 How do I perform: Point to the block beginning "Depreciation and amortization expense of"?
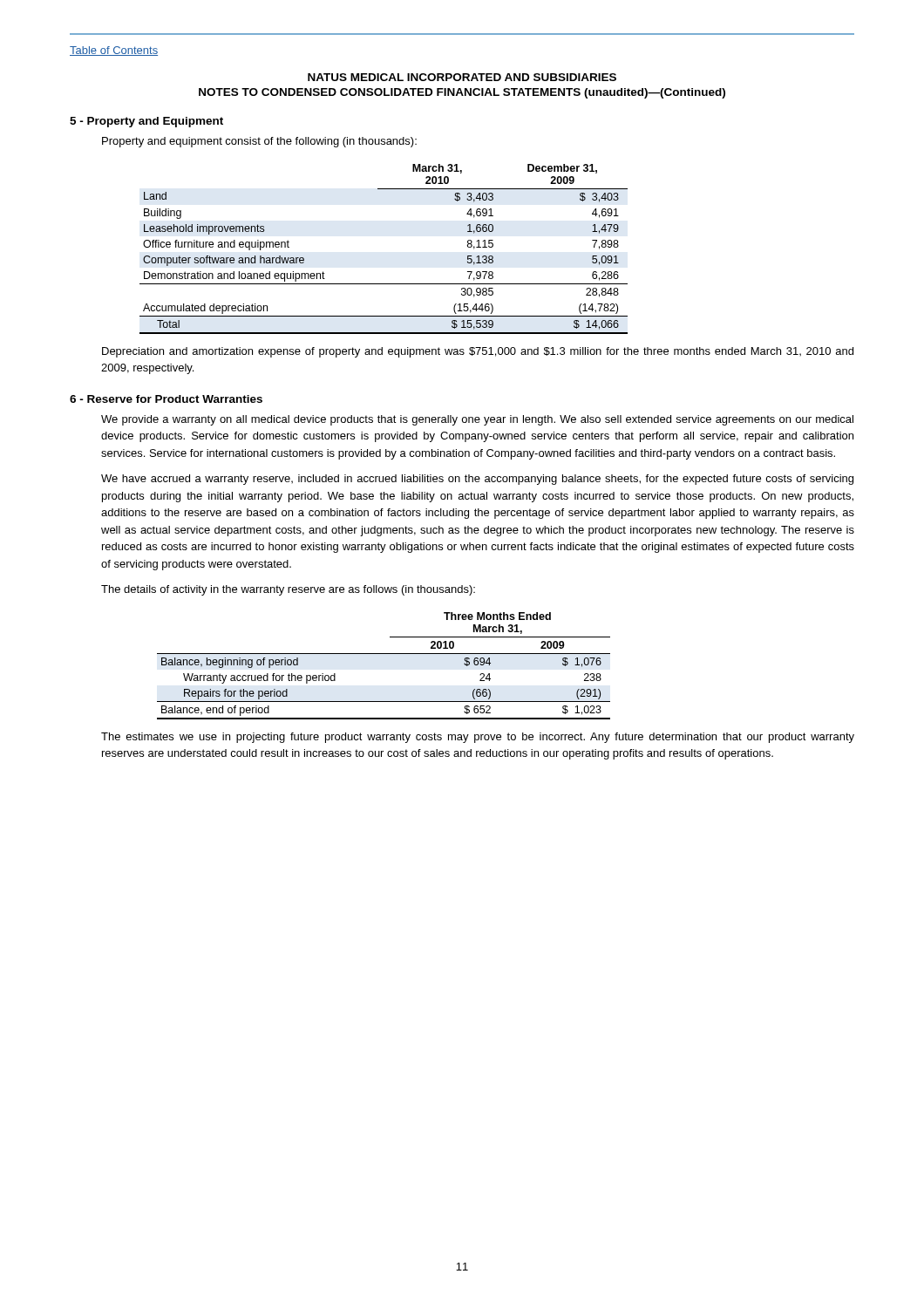click(x=478, y=359)
